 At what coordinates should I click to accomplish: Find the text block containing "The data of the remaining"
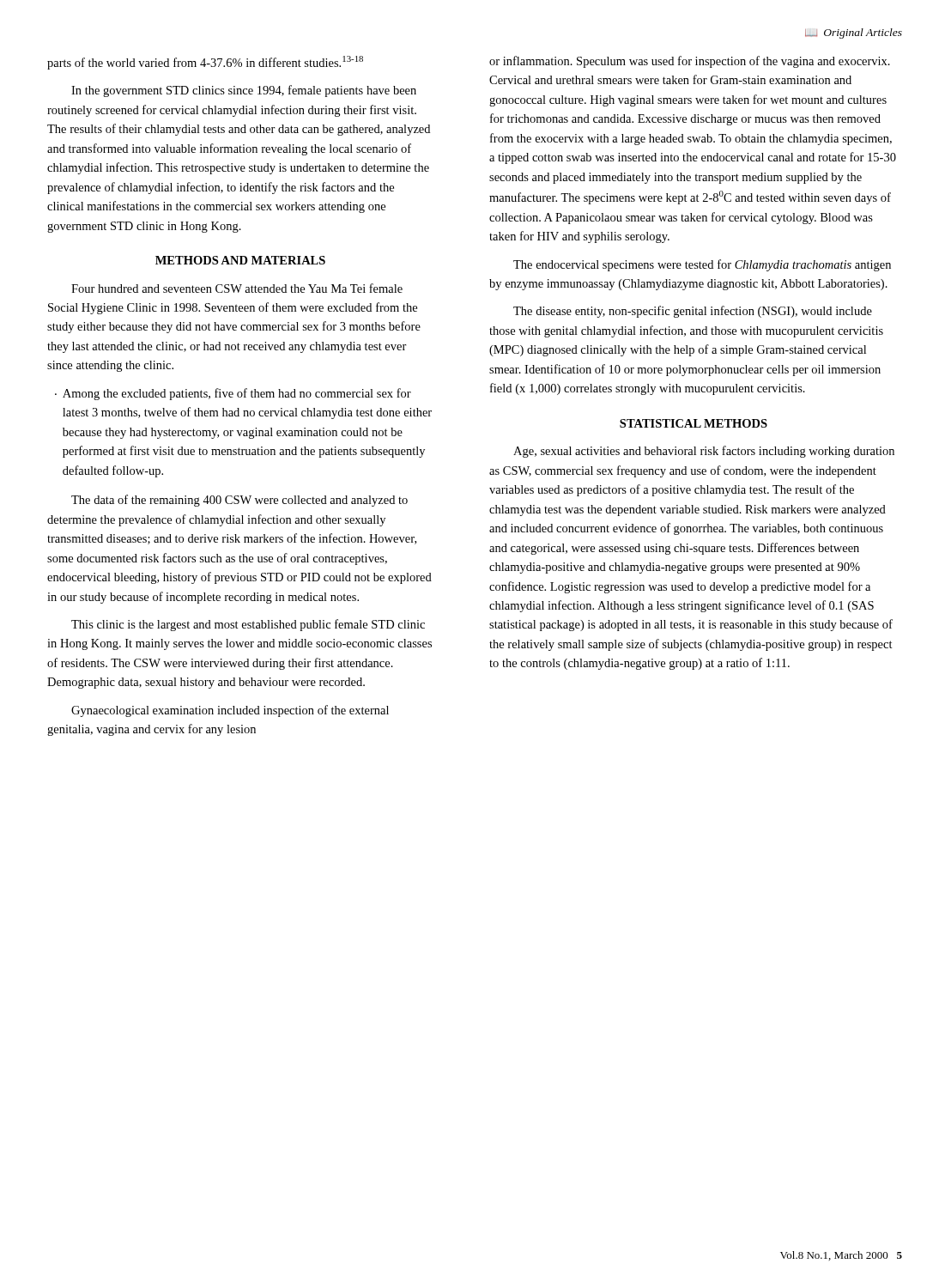240,548
